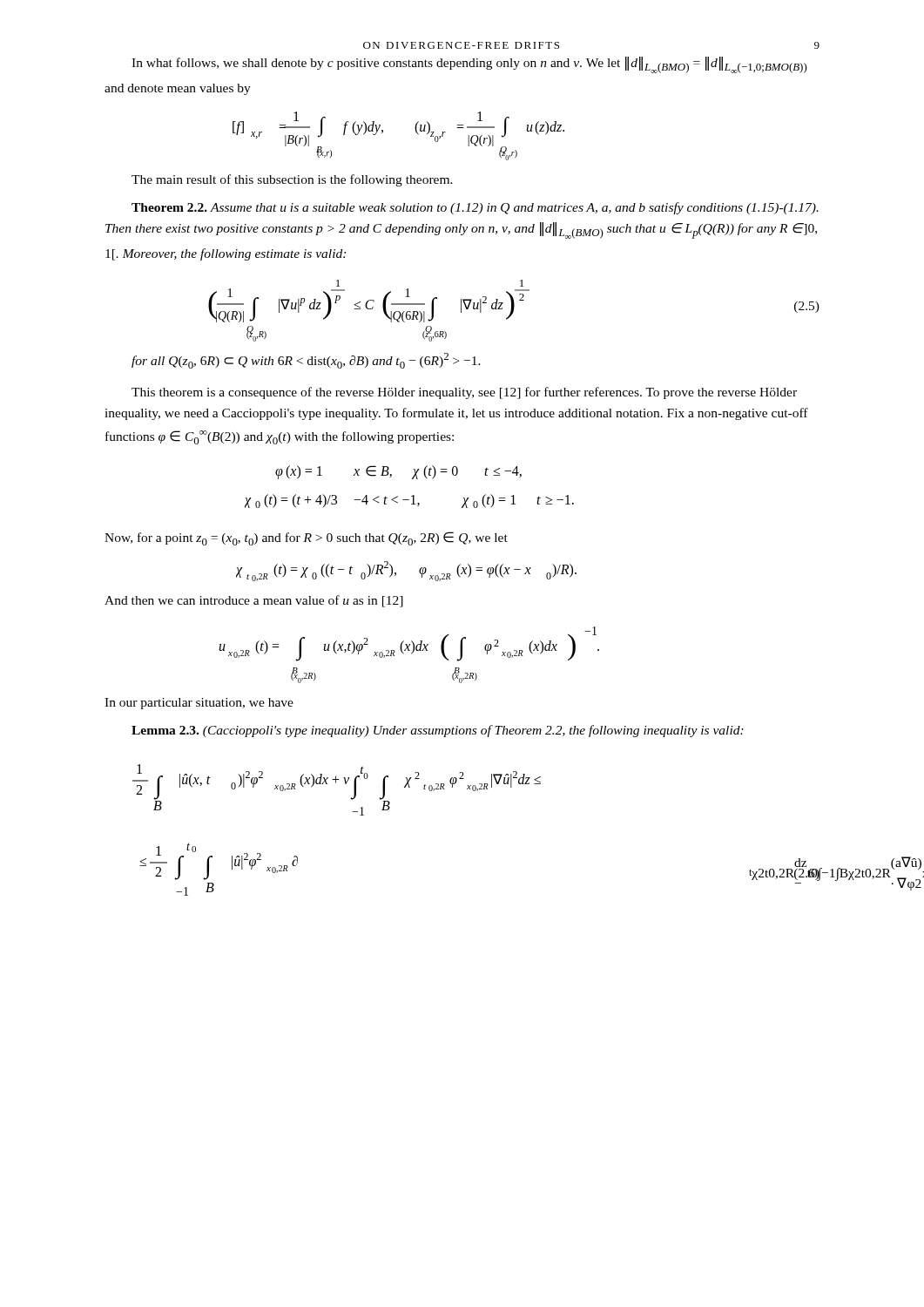Find the text block that says "This theorem is a"
Viewport: 924px width, 1307px height.
456,416
